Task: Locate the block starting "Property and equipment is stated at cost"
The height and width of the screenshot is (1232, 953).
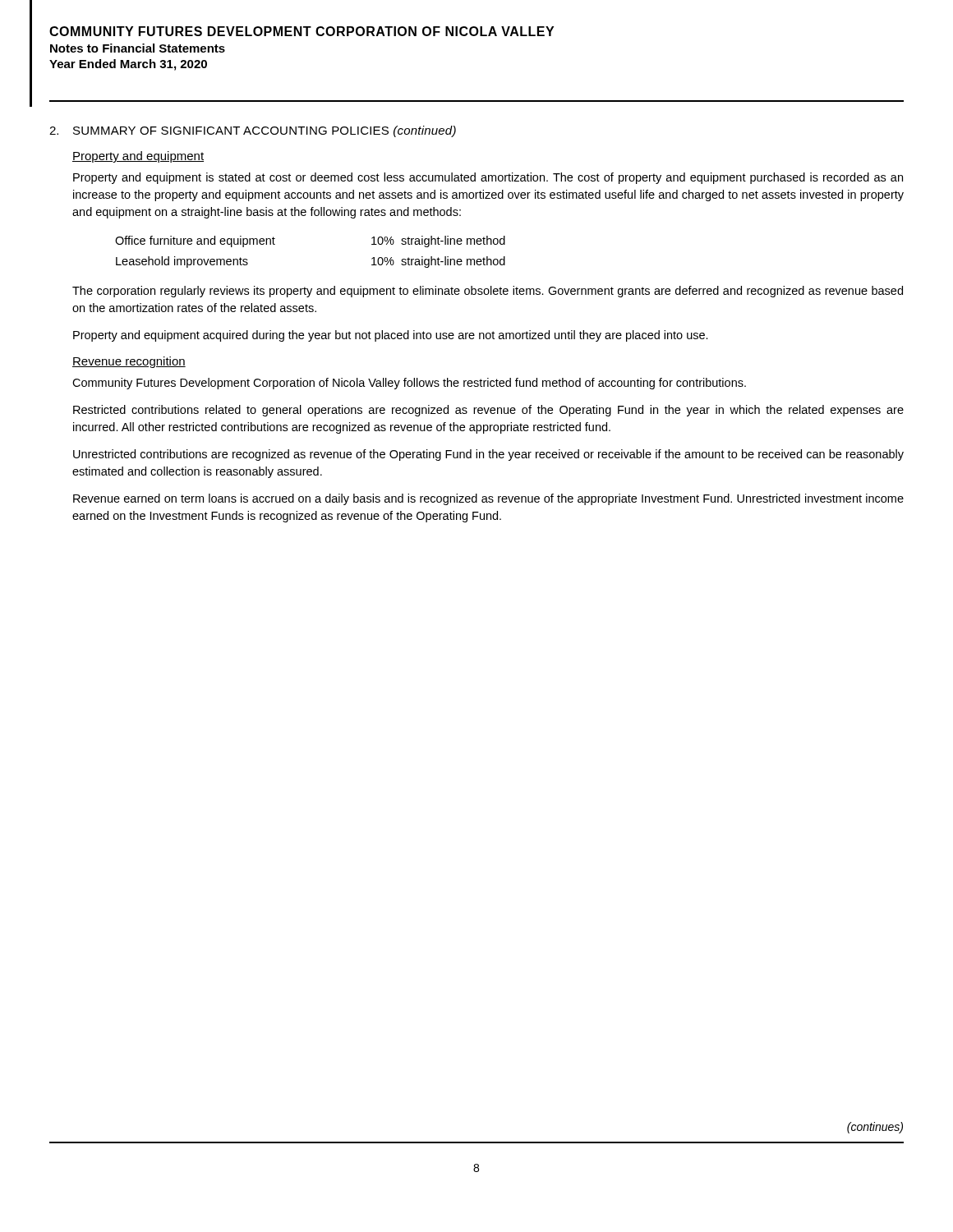Action: pyautogui.click(x=488, y=195)
